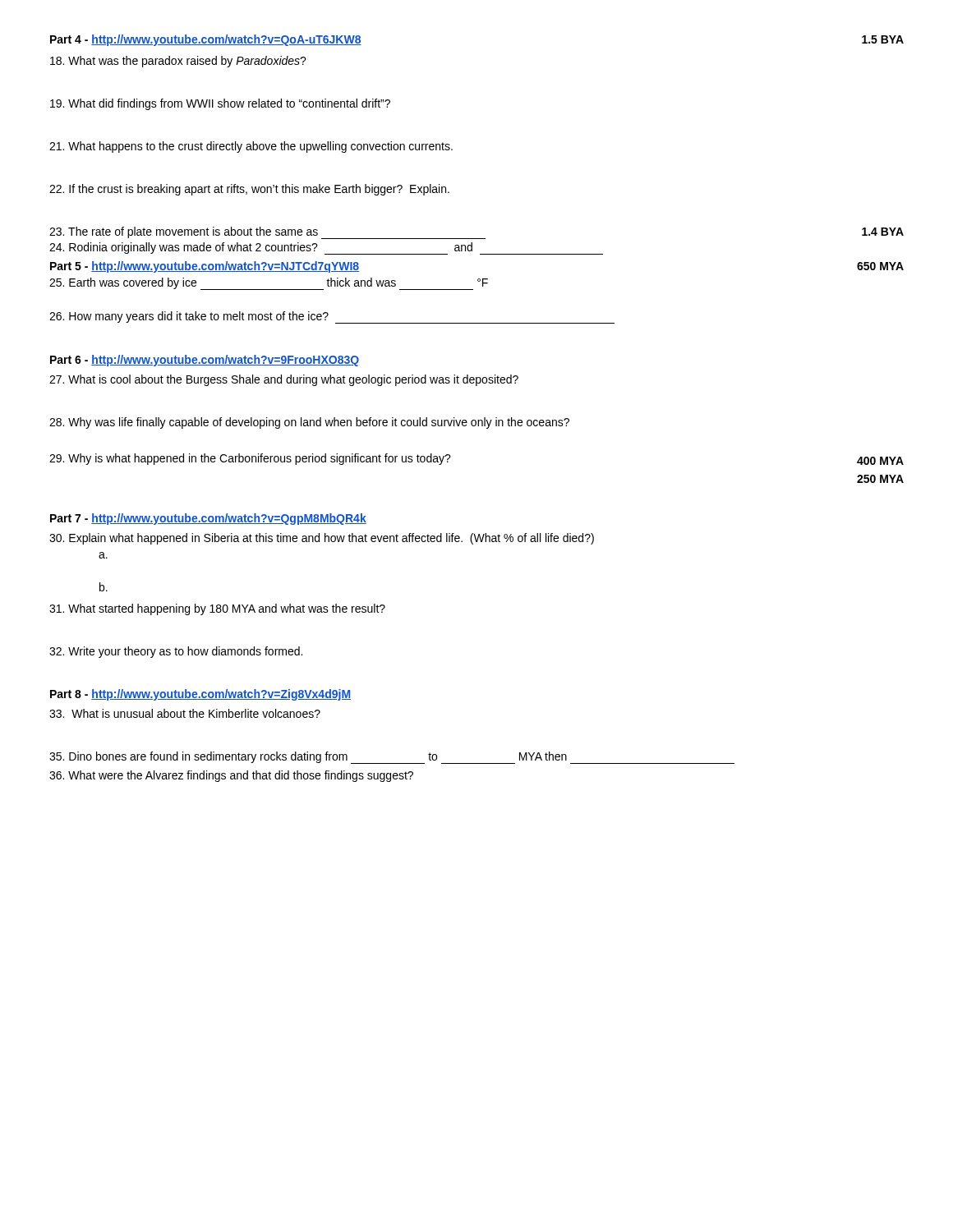Point to the block beginning "29. Why is what happened"
The image size is (953, 1232).
coord(444,458)
